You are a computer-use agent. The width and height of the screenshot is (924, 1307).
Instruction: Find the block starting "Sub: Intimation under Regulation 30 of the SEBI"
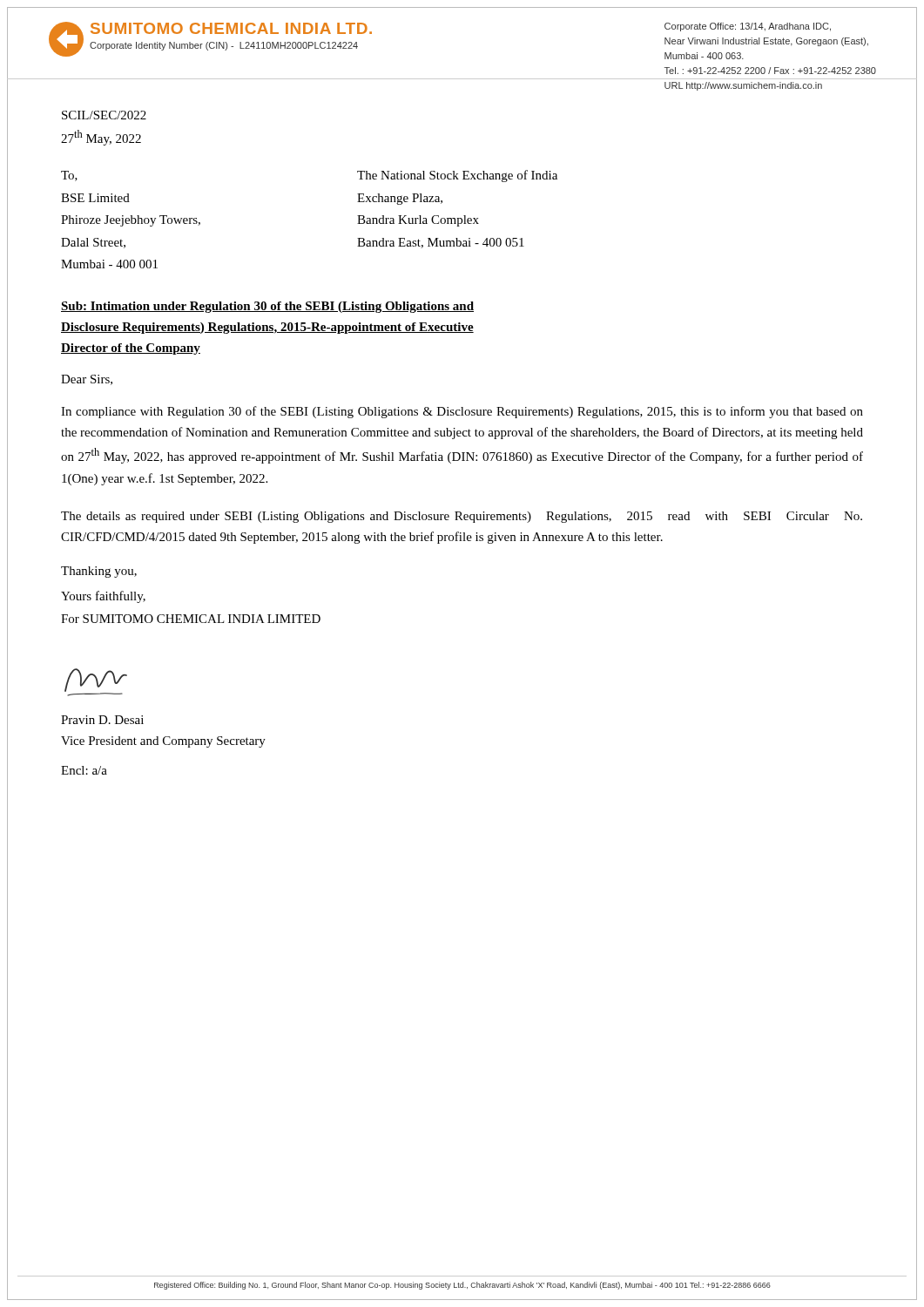click(x=267, y=326)
